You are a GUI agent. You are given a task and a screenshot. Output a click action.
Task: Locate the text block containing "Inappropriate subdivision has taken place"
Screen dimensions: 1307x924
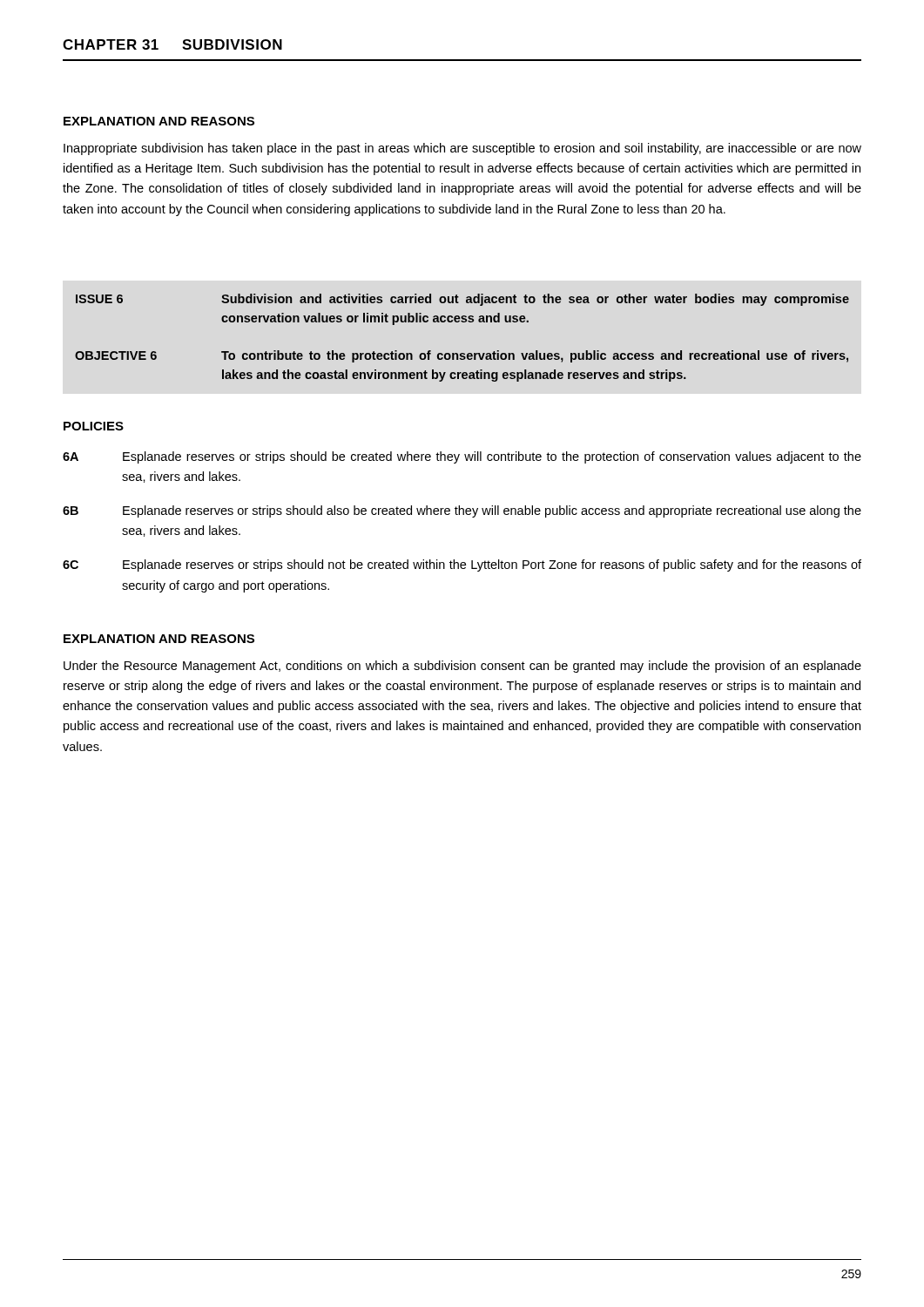(462, 179)
